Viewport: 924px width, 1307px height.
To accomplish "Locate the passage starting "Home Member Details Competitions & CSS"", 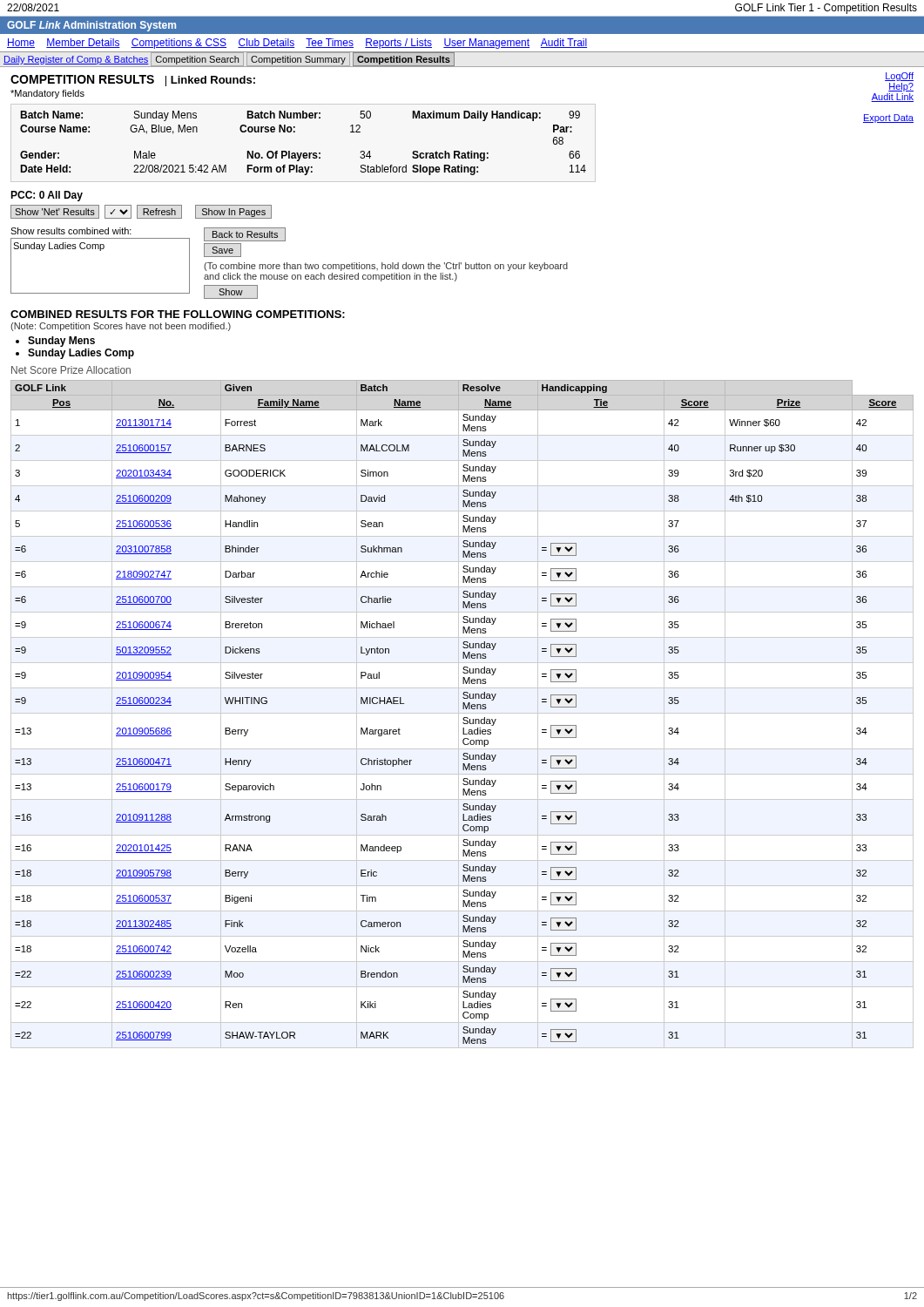I will click(297, 43).
